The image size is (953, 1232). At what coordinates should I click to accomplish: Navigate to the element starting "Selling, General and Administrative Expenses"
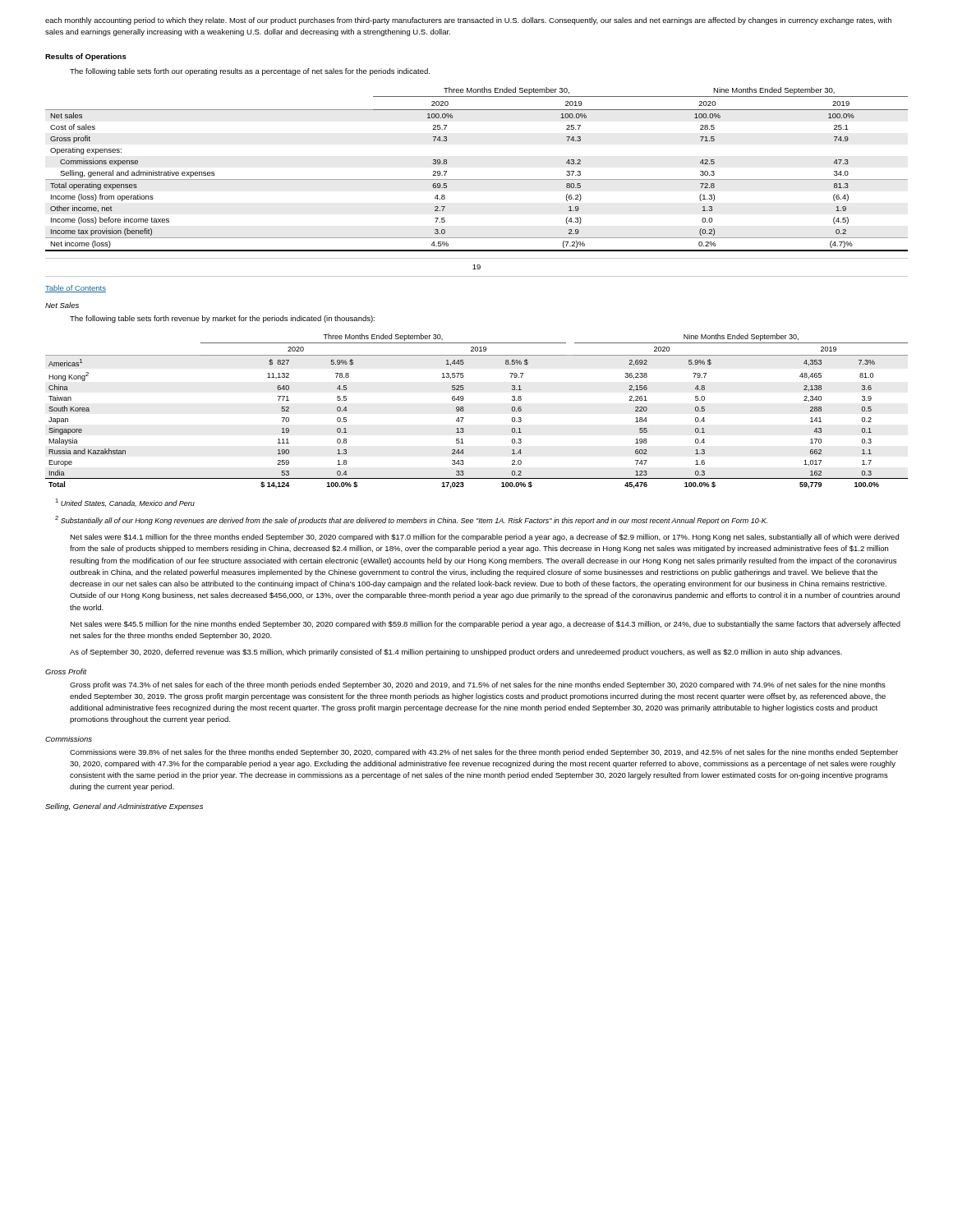(124, 806)
